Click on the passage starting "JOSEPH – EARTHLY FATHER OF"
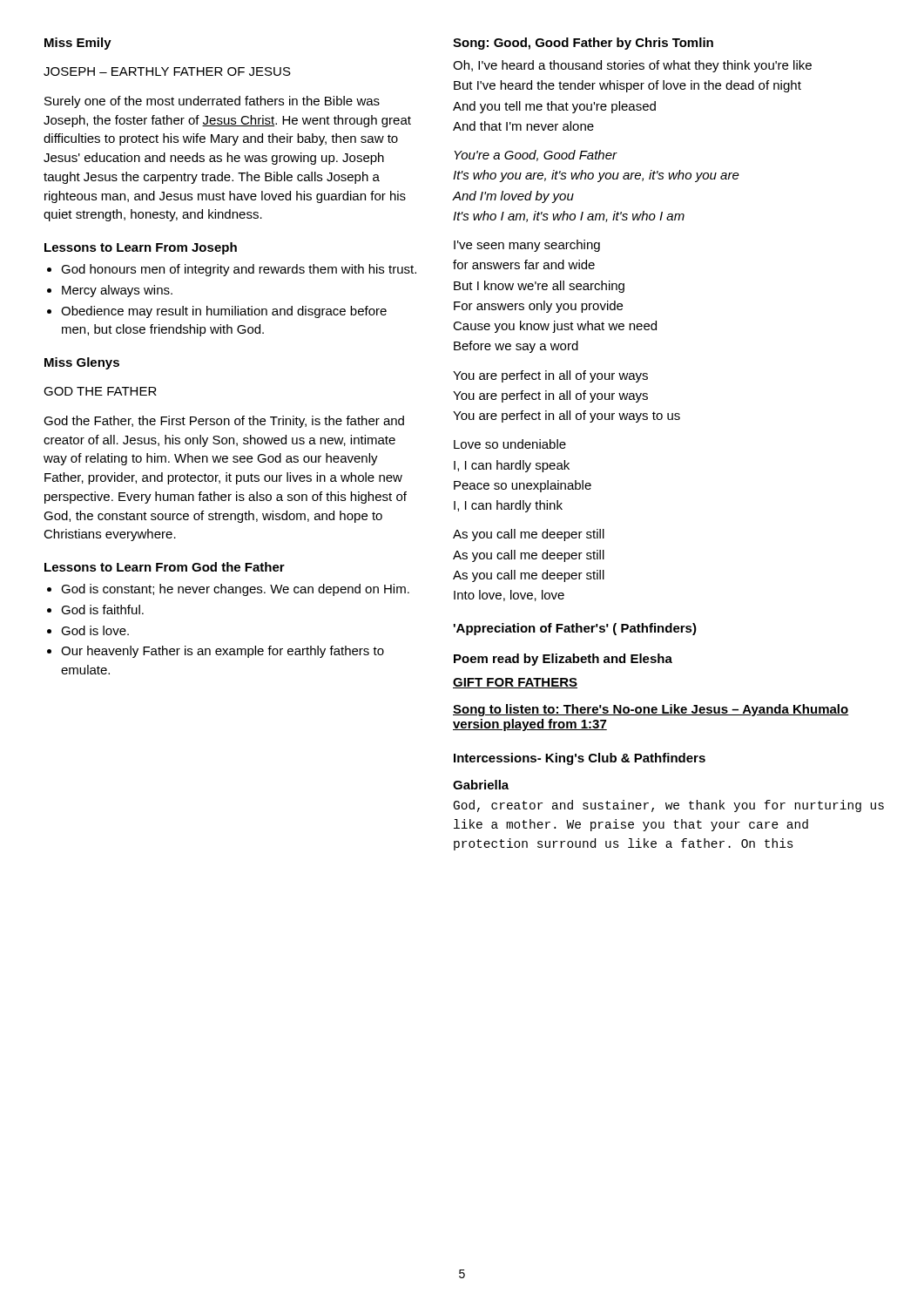The image size is (924, 1307). [167, 71]
